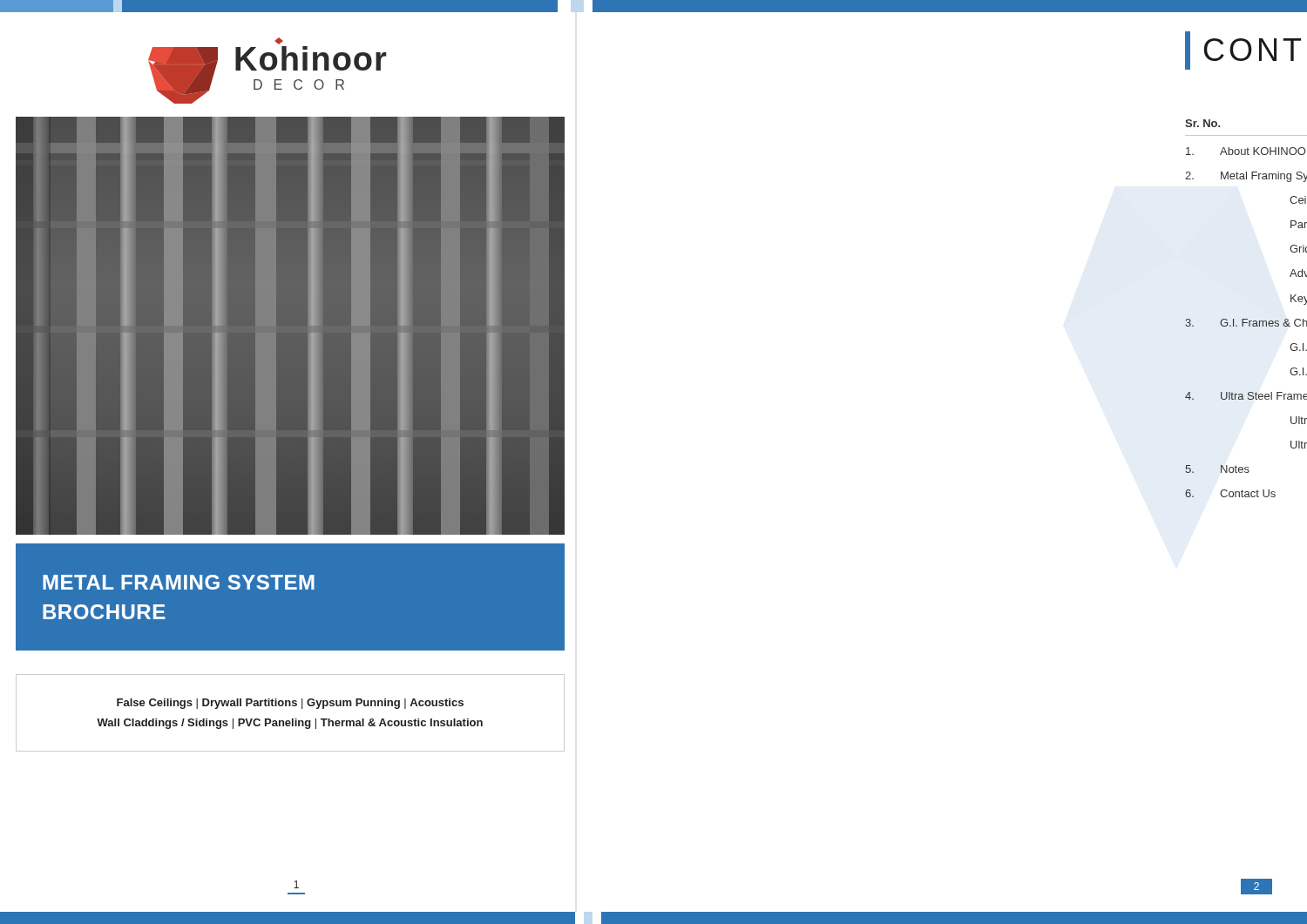Point to the block beginning "False Ceilings |"
This screenshot has width=1307, height=924.
[290, 713]
